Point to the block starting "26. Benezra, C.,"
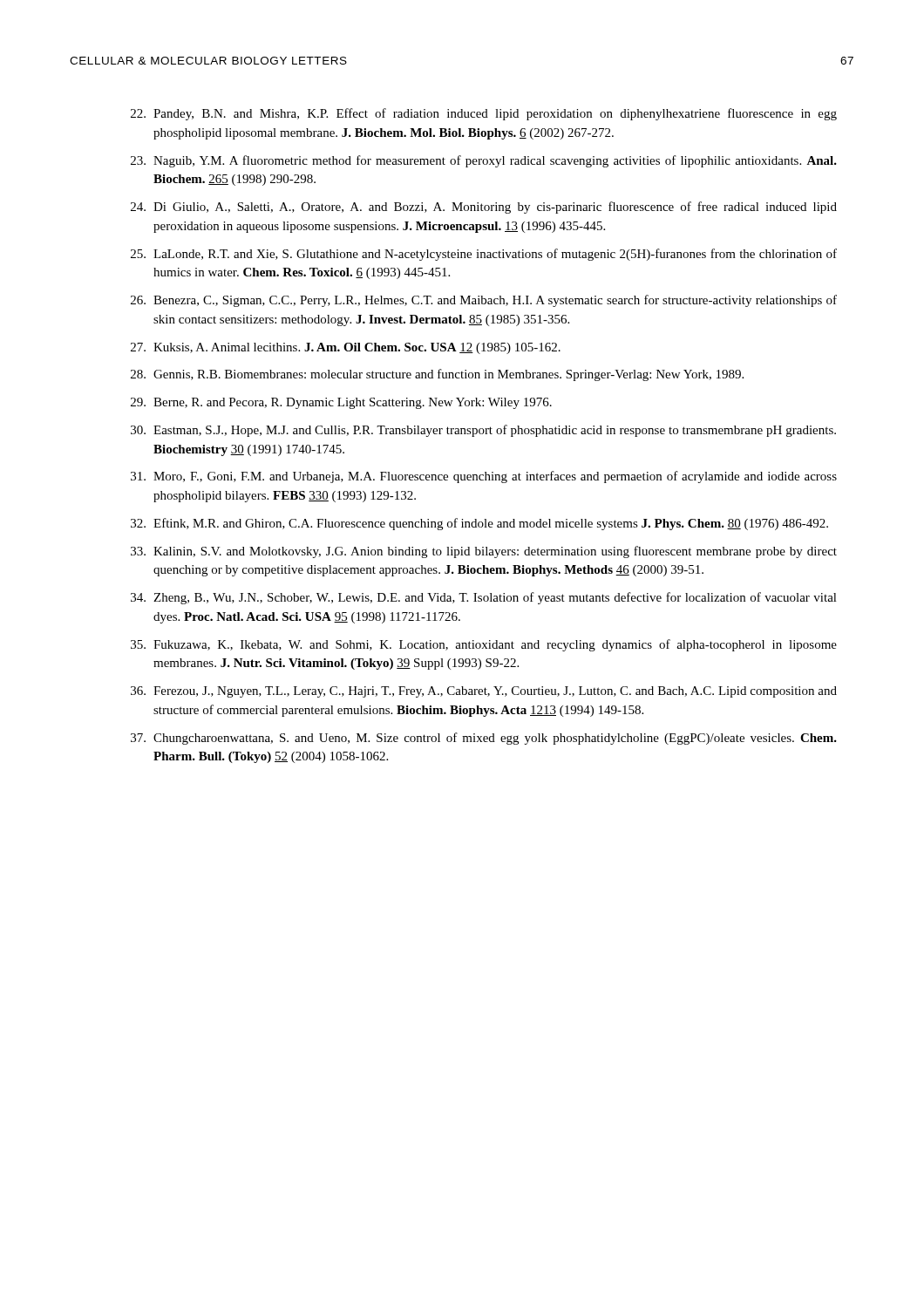 click(x=475, y=310)
